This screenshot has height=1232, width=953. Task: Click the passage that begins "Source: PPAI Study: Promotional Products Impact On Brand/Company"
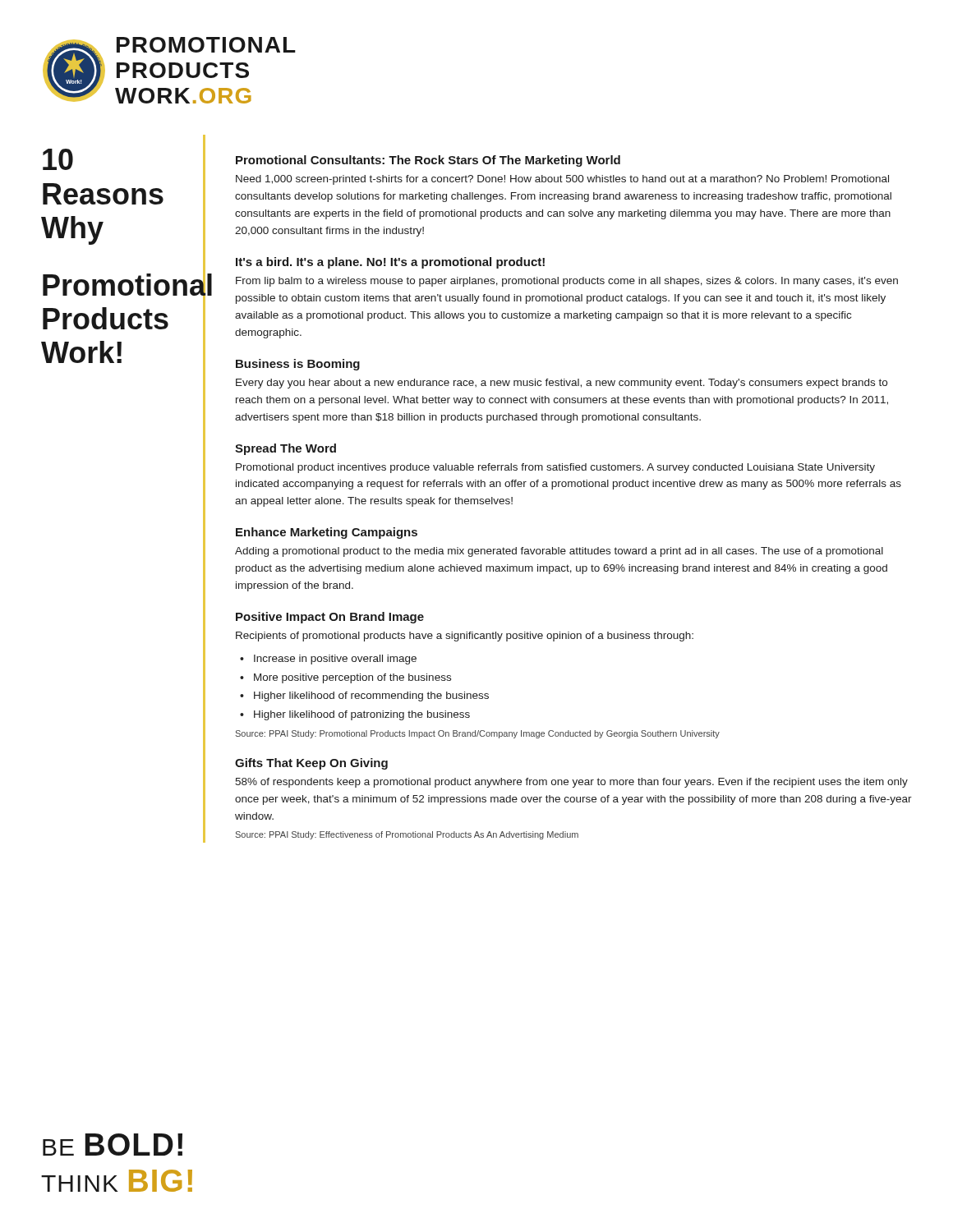click(x=477, y=734)
